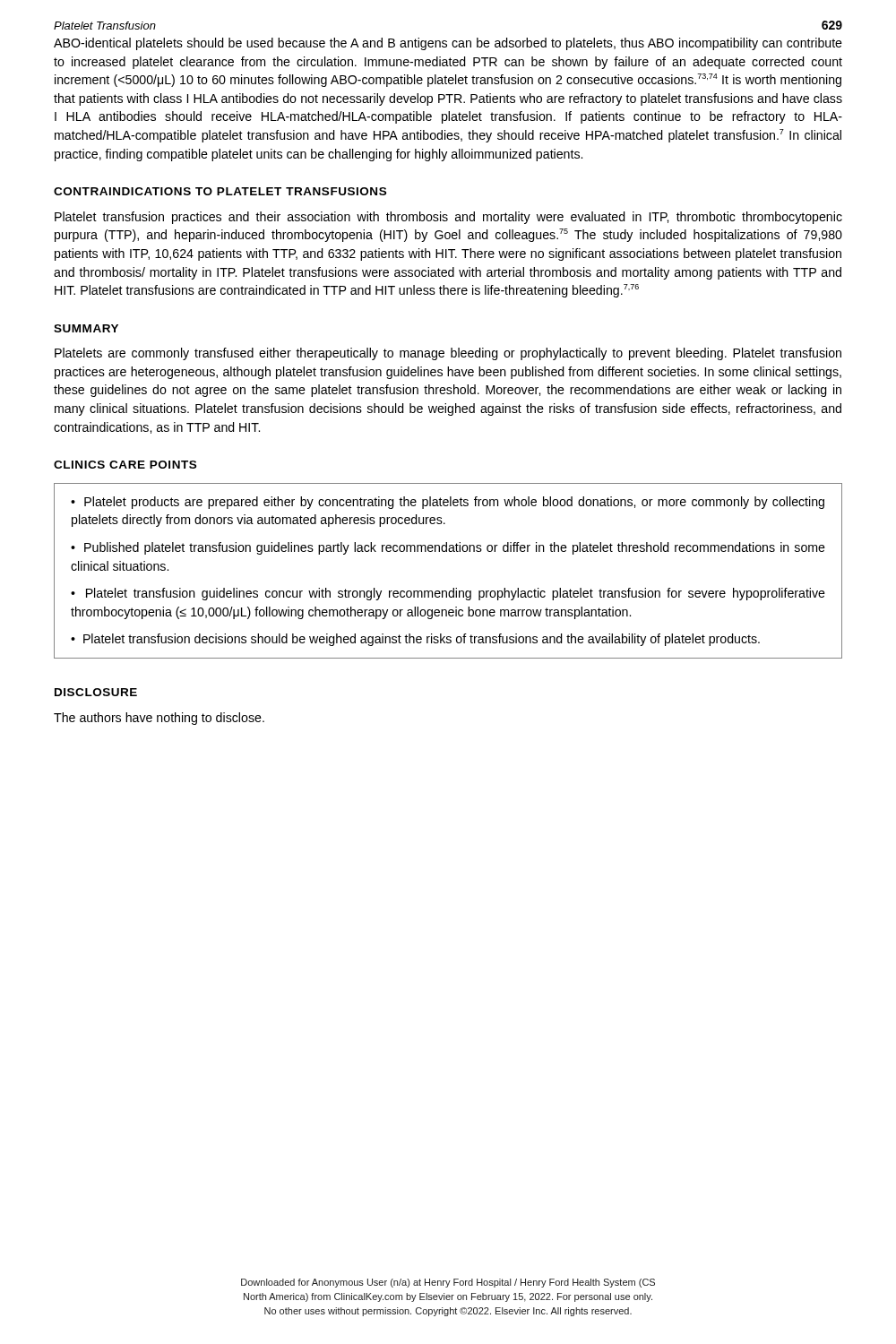Point to the region starting "Platelets are commonly transfused either therapeutically to manage"
This screenshot has height=1344, width=896.
(448, 390)
